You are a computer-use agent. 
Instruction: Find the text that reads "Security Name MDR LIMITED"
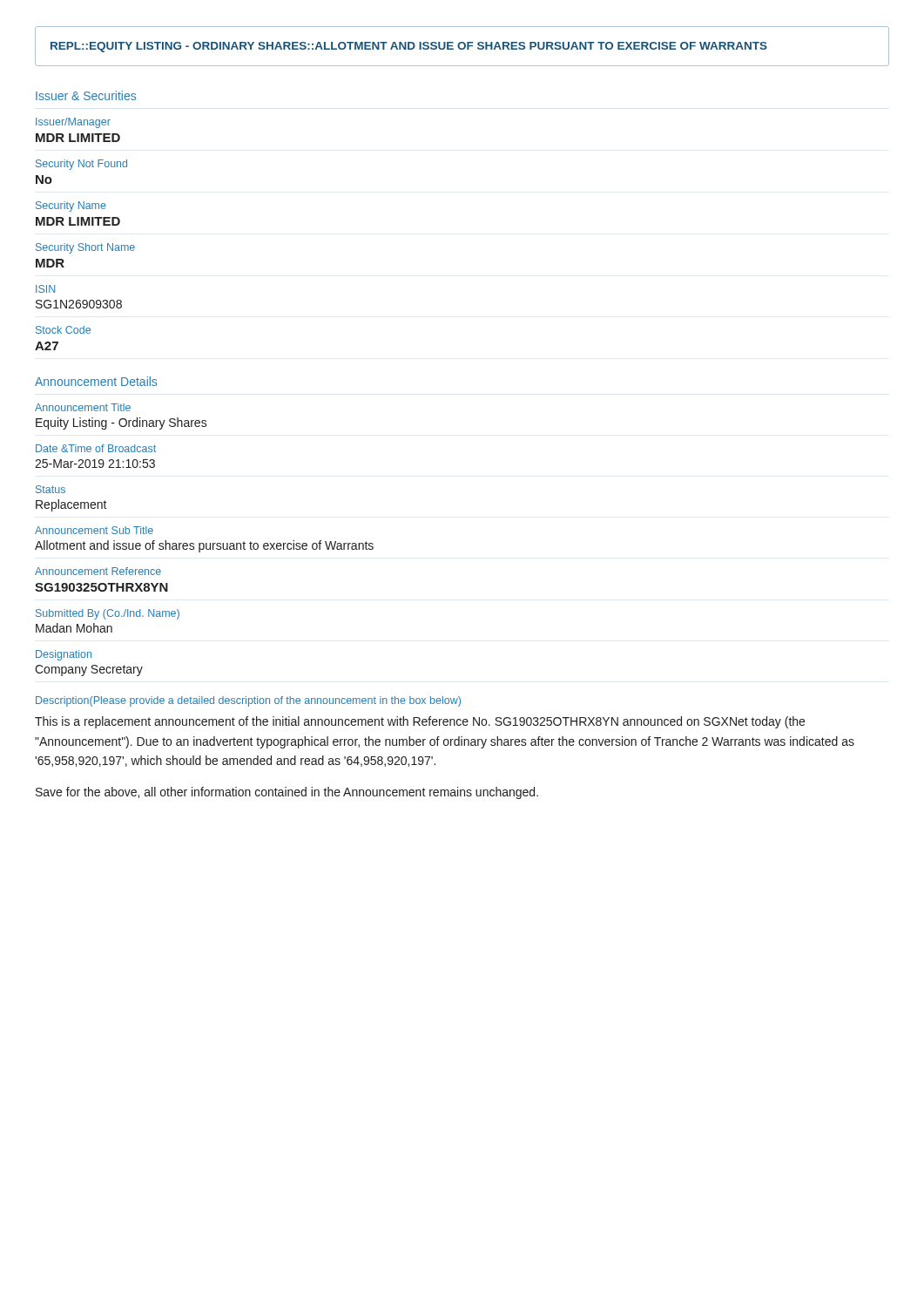pyautogui.click(x=71, y=207)
